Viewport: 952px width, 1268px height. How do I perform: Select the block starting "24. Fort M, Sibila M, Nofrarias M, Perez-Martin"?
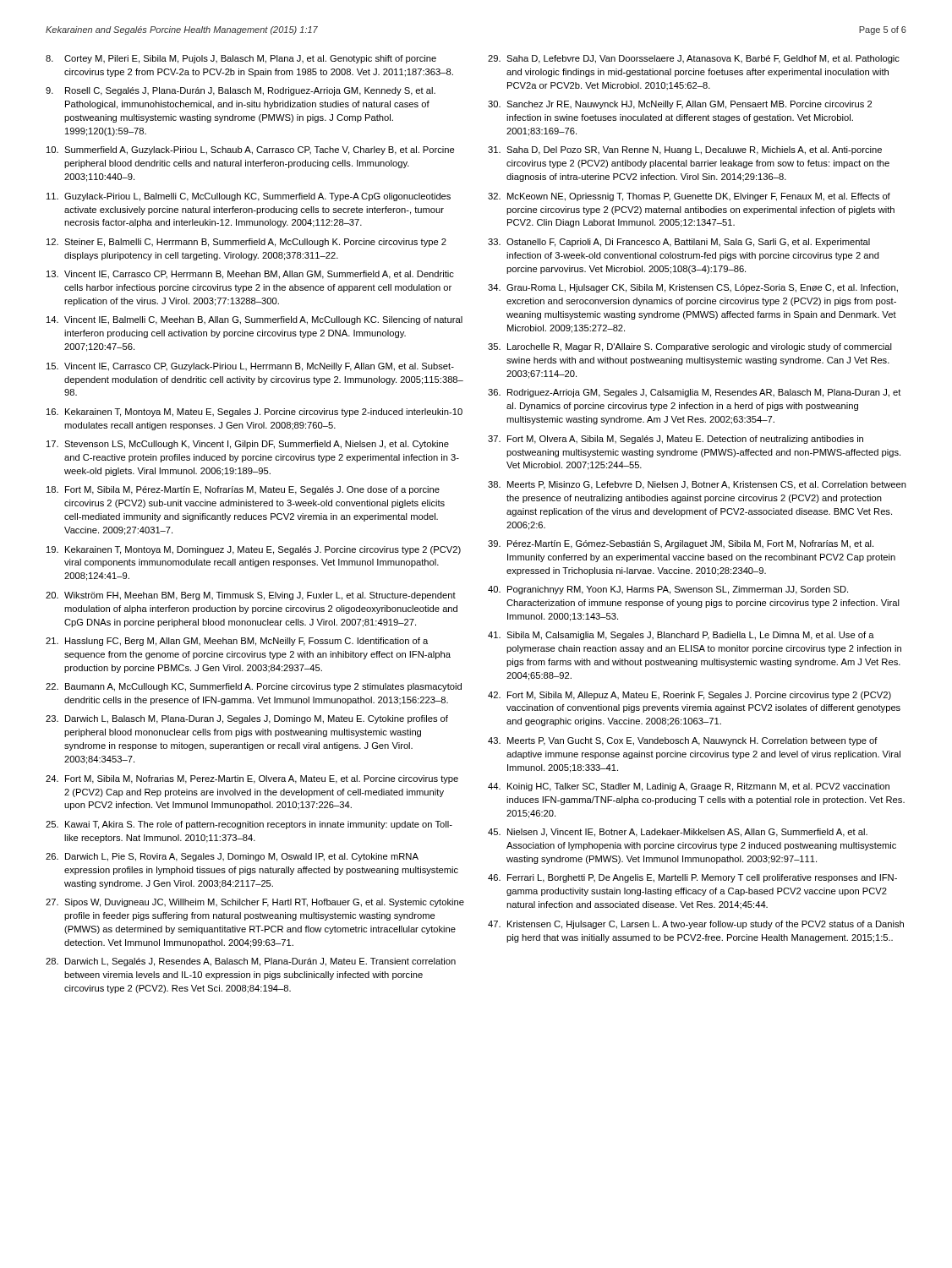[x=255, y=792]
